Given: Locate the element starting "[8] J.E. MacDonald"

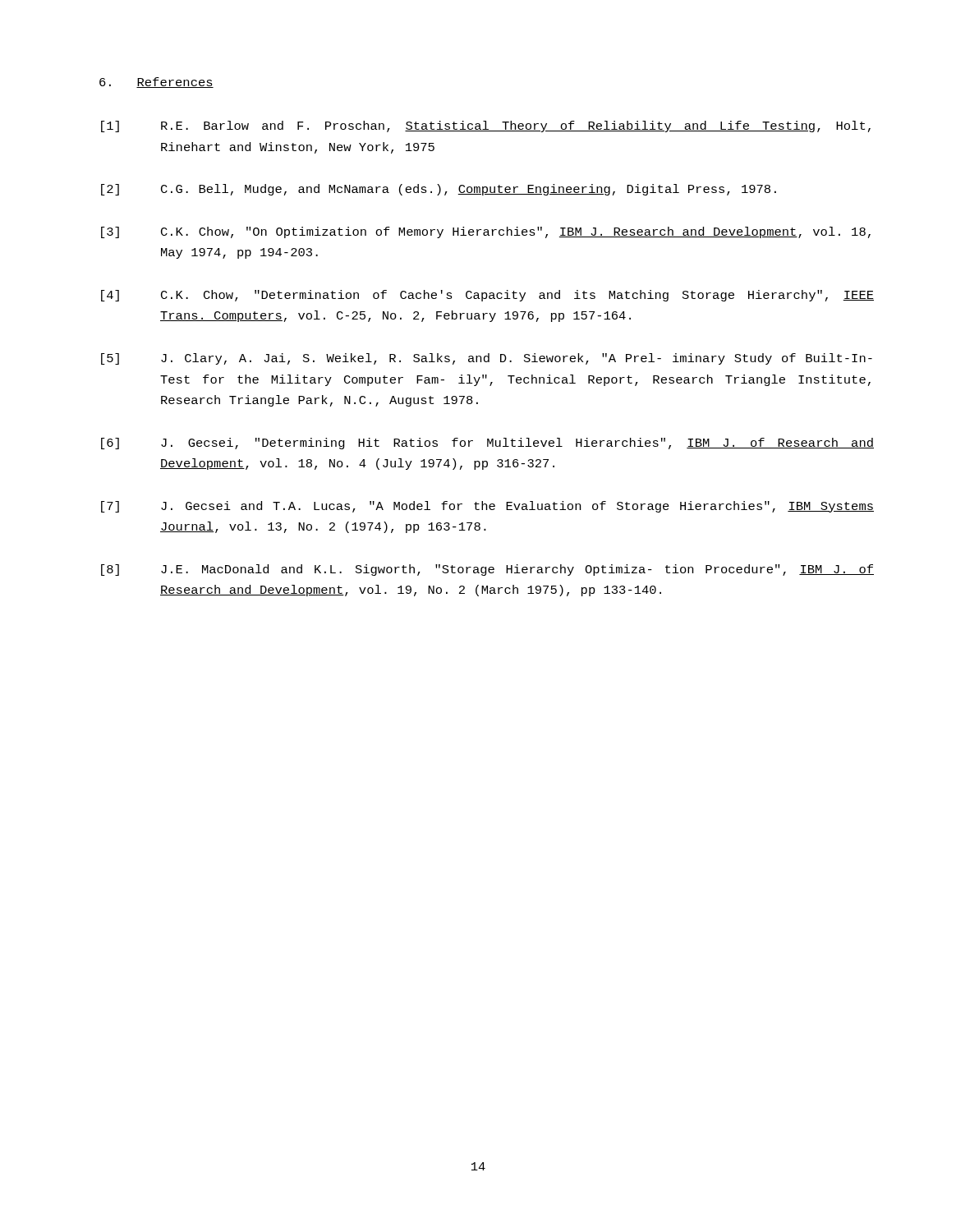Looking at the screenshot, I should 486,581.
